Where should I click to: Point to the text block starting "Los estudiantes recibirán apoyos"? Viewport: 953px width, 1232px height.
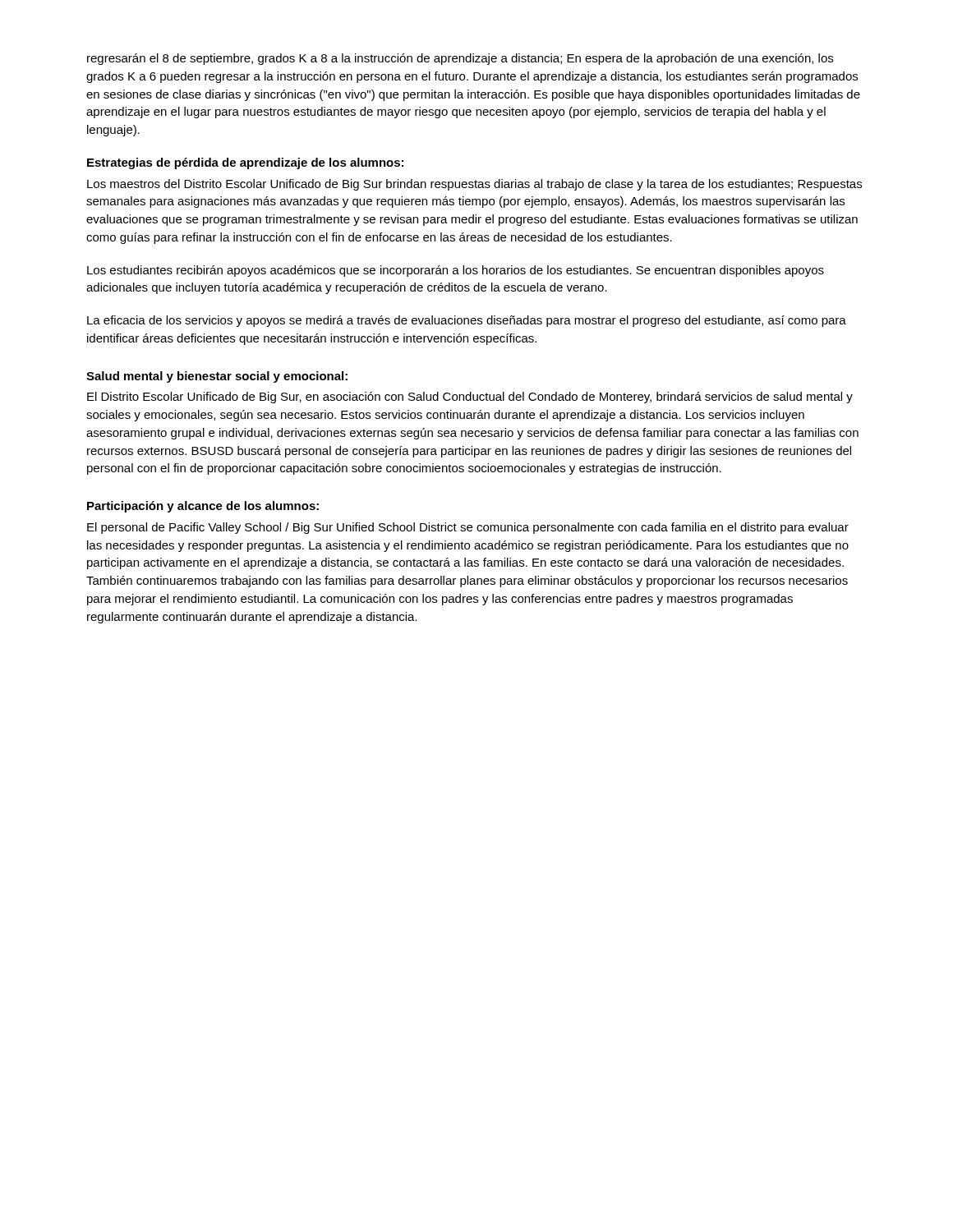(x=455, y=278)
